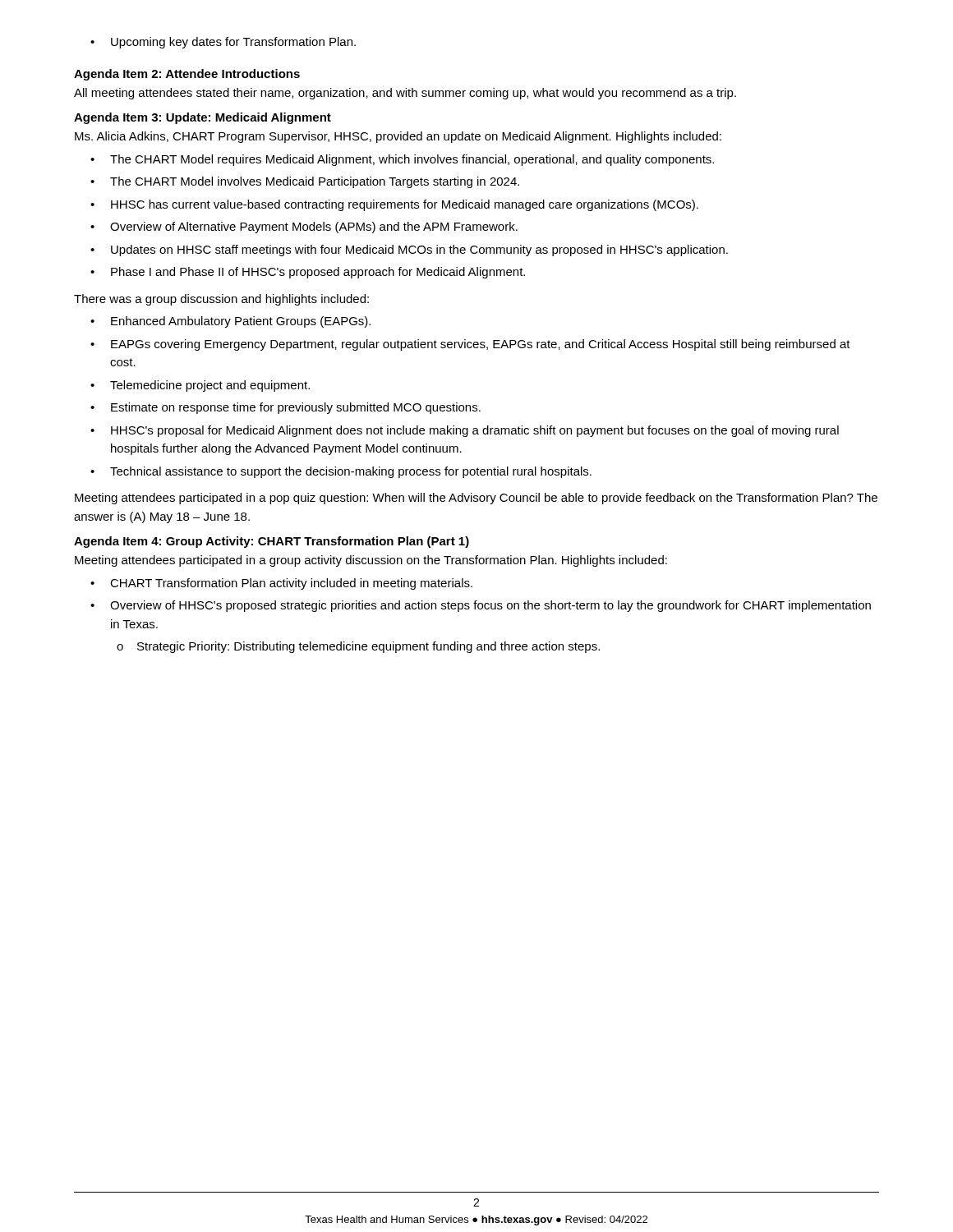Click the passage that begins "• HHSC's proposal for"
Viewport: 953px width, 1232px height.
[x=485, y=439]
